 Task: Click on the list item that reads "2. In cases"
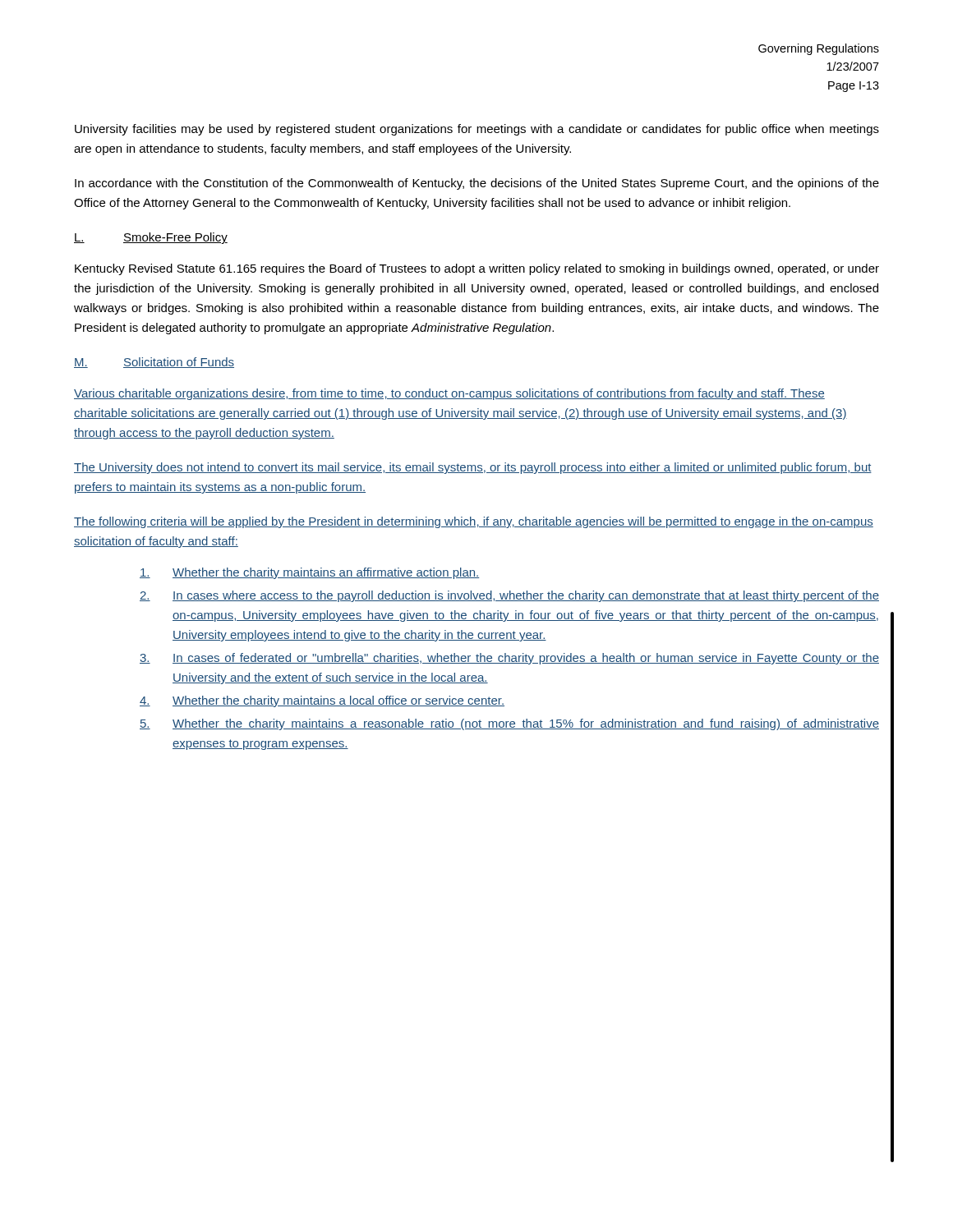click(x=509, y=615)
